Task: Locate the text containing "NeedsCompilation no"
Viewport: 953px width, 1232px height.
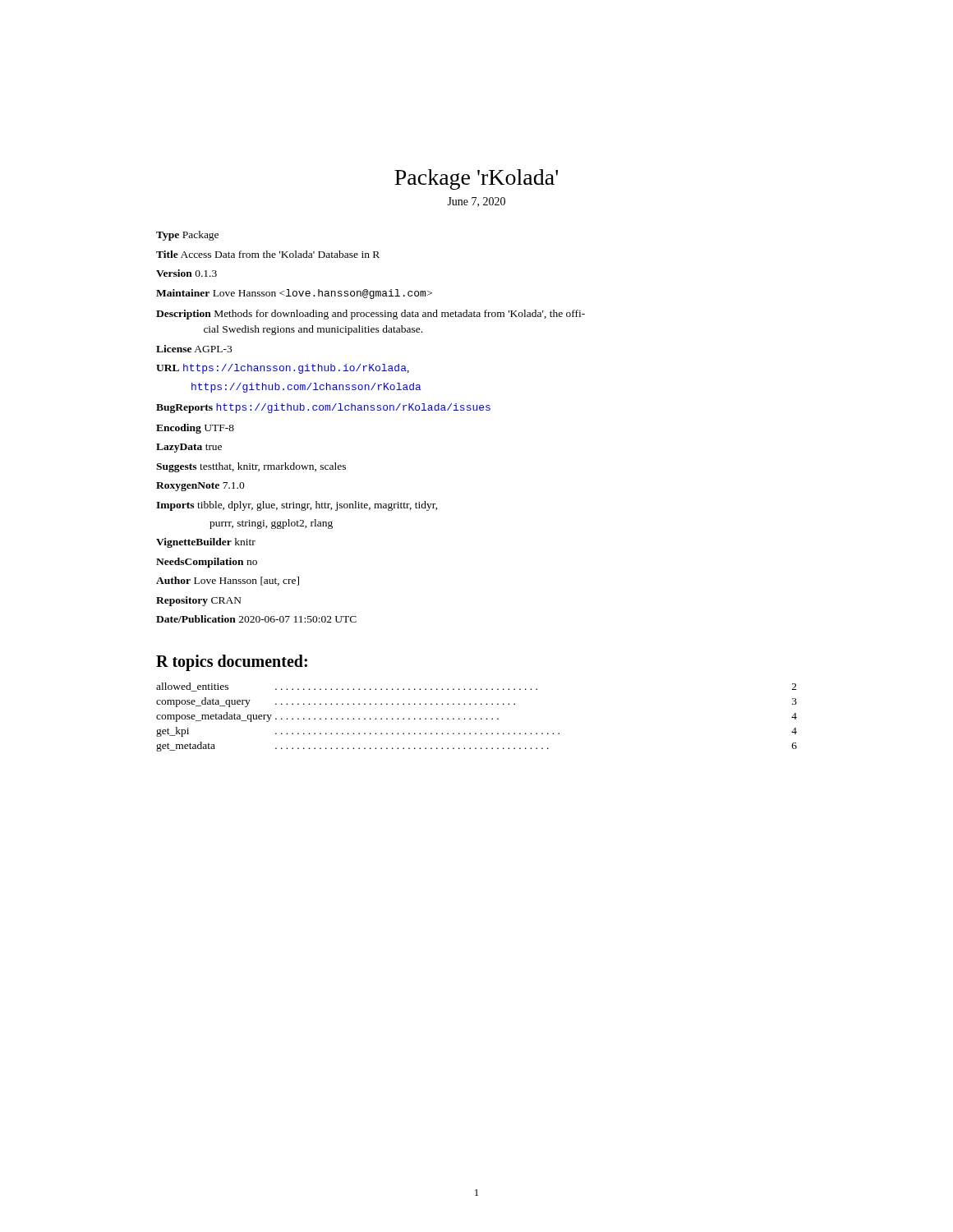Action: (x=207, y=561)
